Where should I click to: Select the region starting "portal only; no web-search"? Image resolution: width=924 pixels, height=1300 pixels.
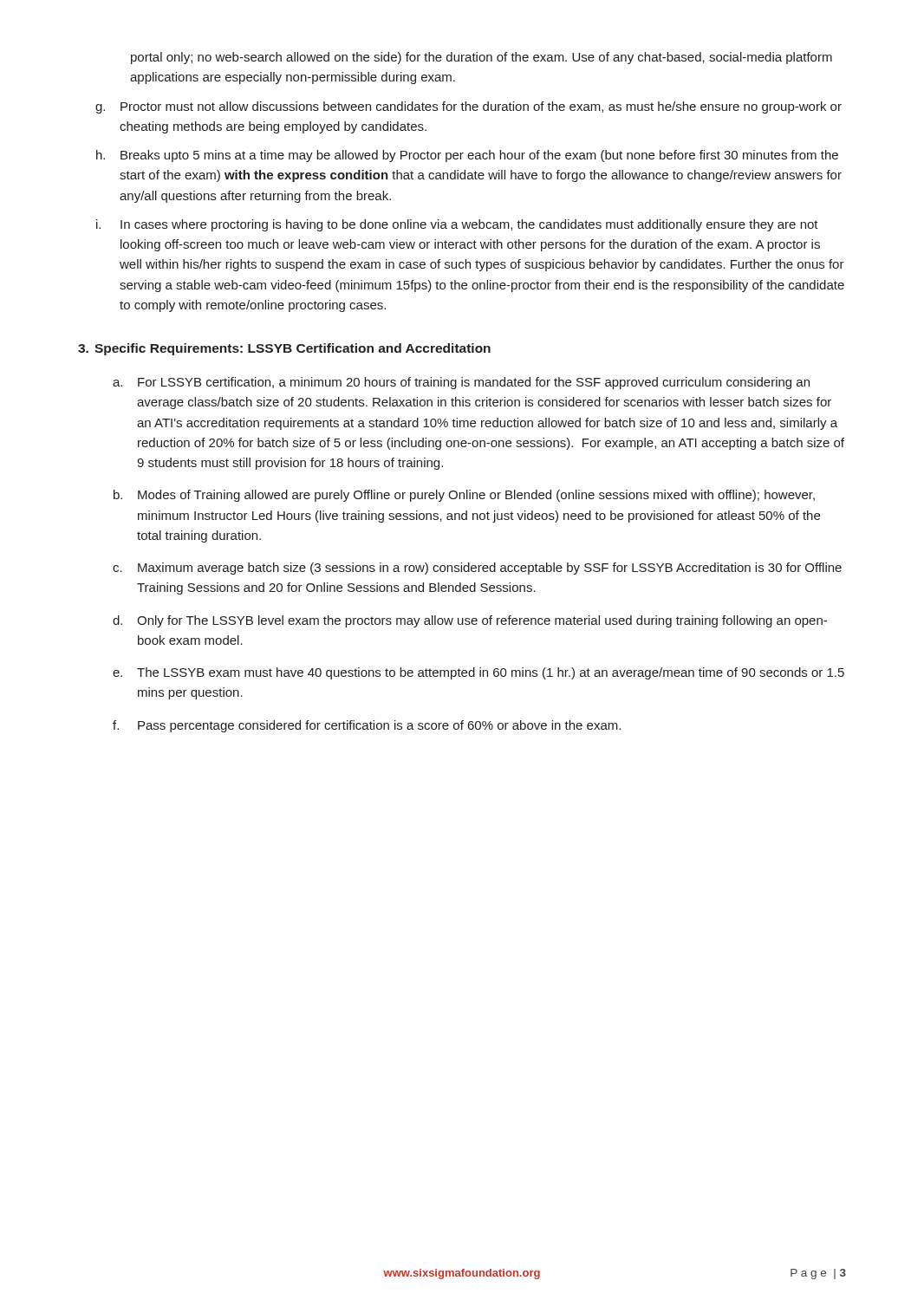pyautogui.click(x=481, y=67)
